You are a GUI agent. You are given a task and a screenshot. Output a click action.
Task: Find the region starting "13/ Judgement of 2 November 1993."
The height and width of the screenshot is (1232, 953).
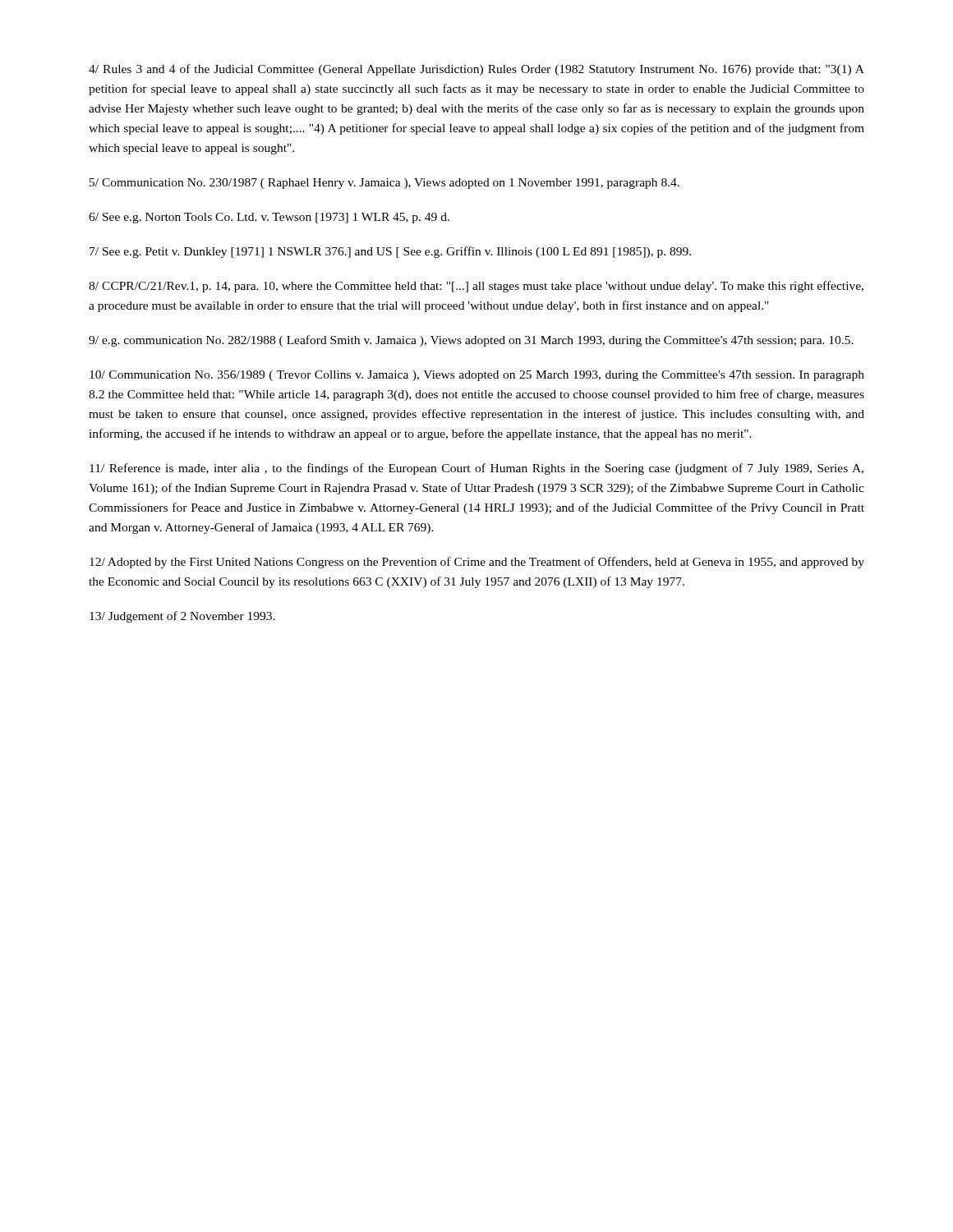click(x=182, y=616)
